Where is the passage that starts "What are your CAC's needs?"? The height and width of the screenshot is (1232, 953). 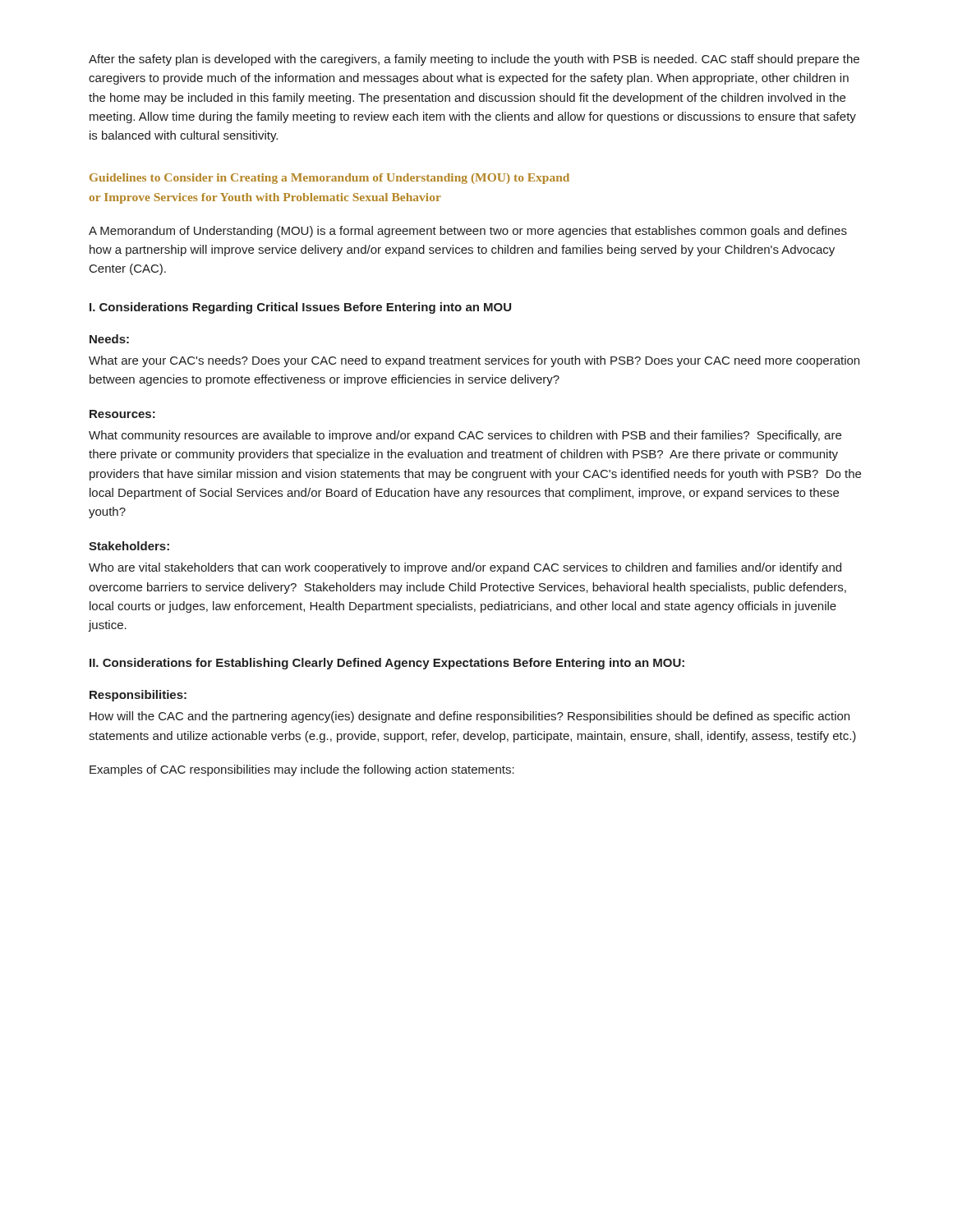tap(474, 369)
